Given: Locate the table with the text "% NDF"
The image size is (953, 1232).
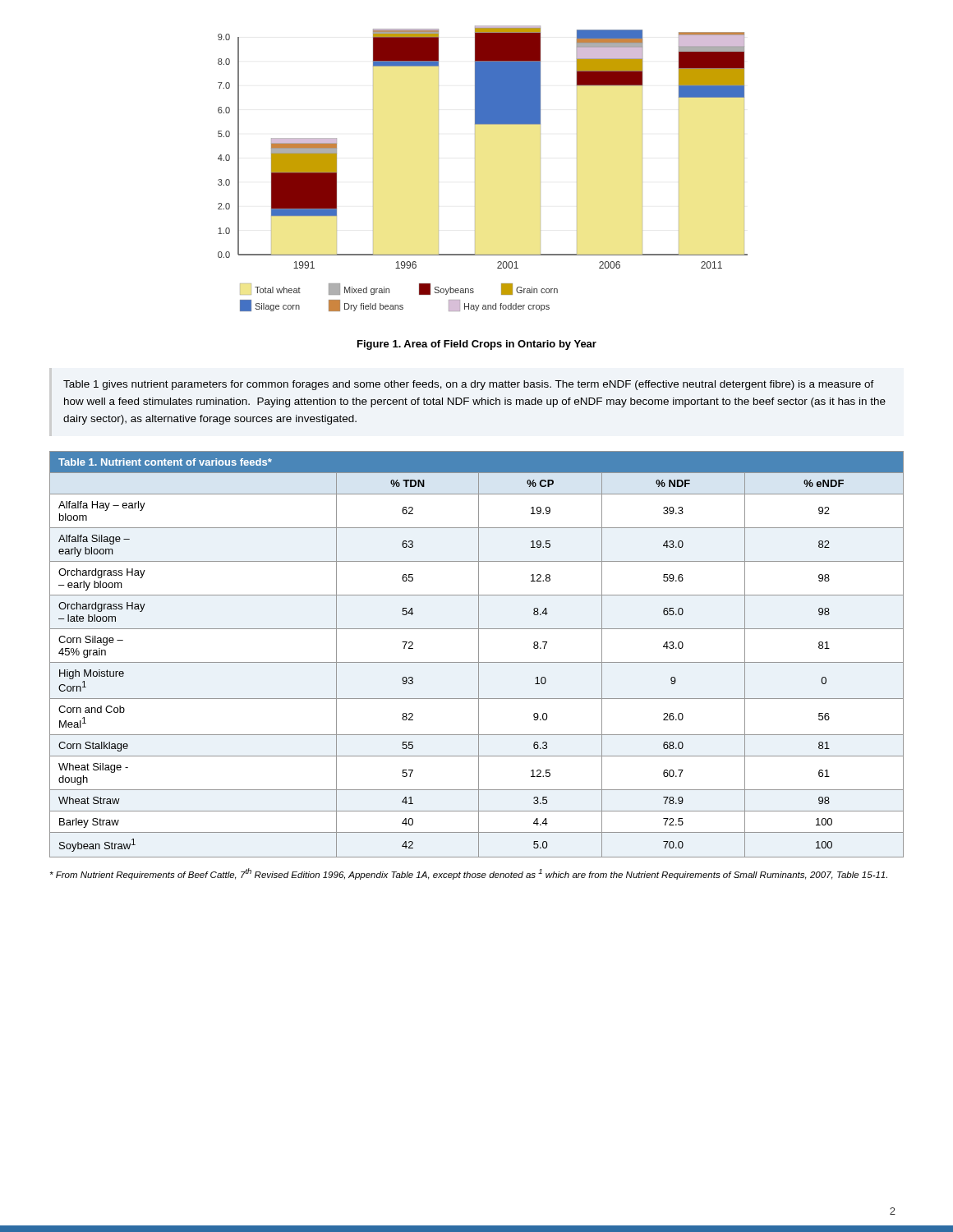Looking at the screenshot, I should click(x=476, y=654).
